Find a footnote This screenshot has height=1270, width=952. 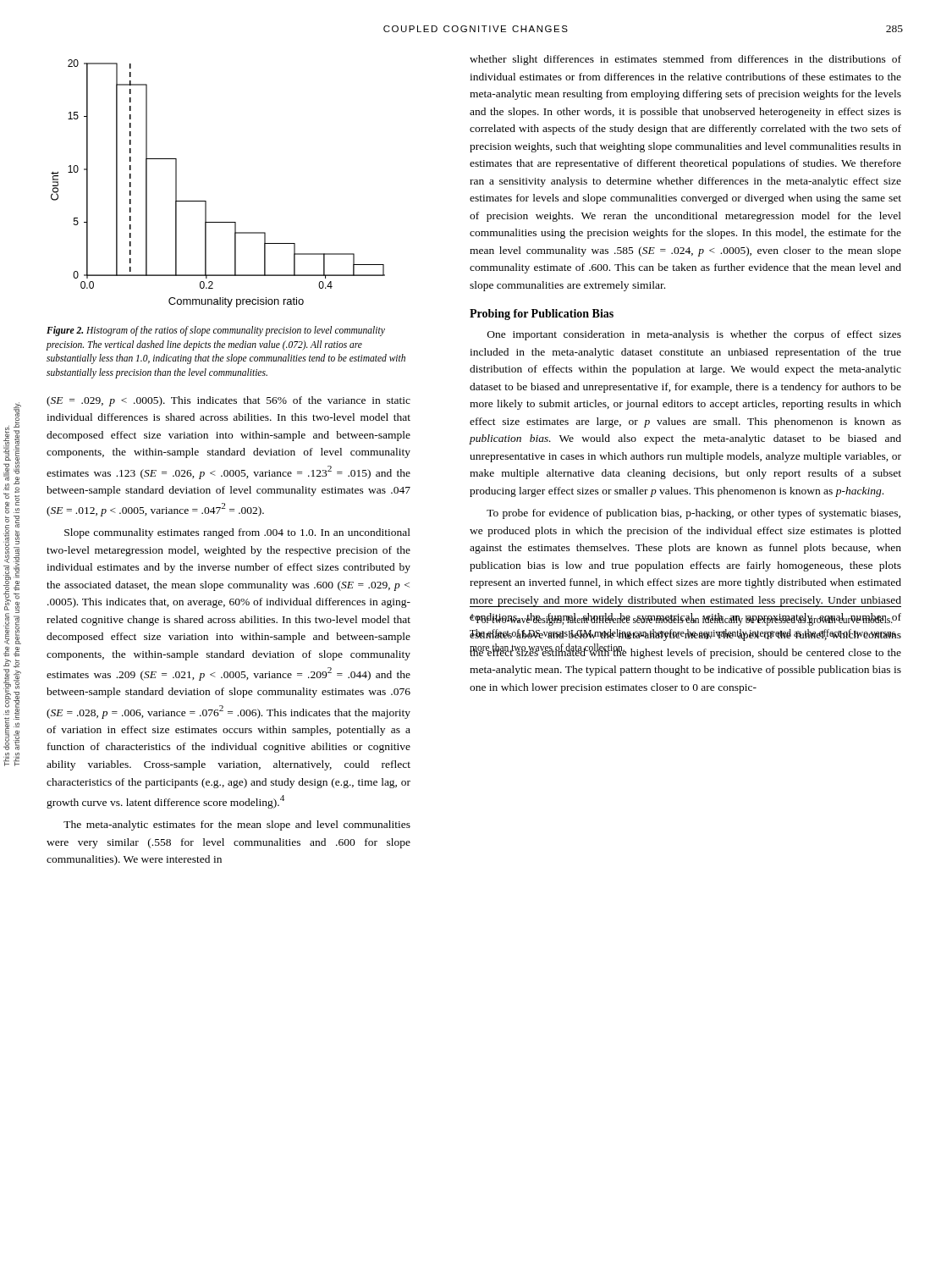tap(683, 632)
